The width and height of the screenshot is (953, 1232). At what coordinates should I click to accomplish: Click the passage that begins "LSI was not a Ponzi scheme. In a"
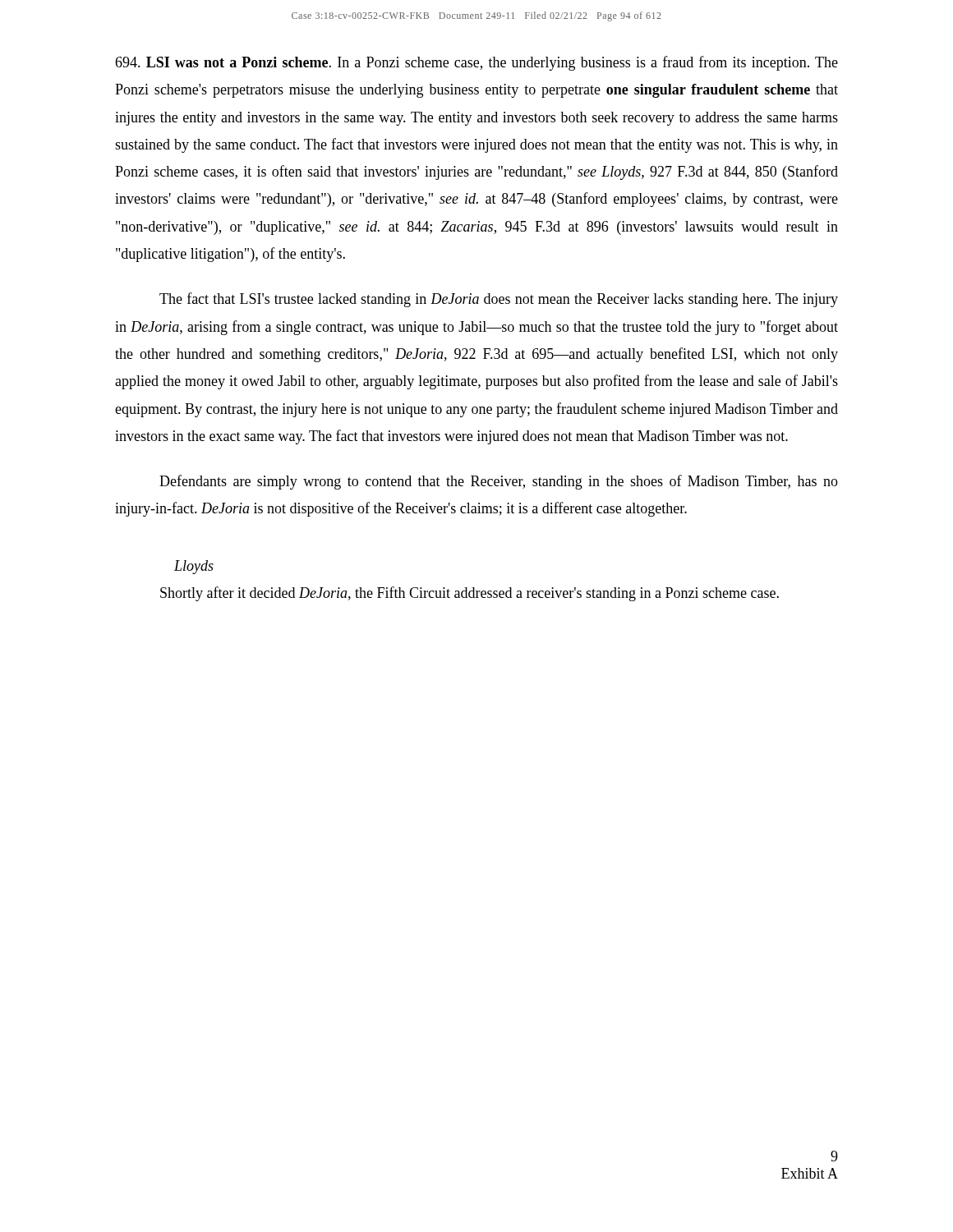476,159
